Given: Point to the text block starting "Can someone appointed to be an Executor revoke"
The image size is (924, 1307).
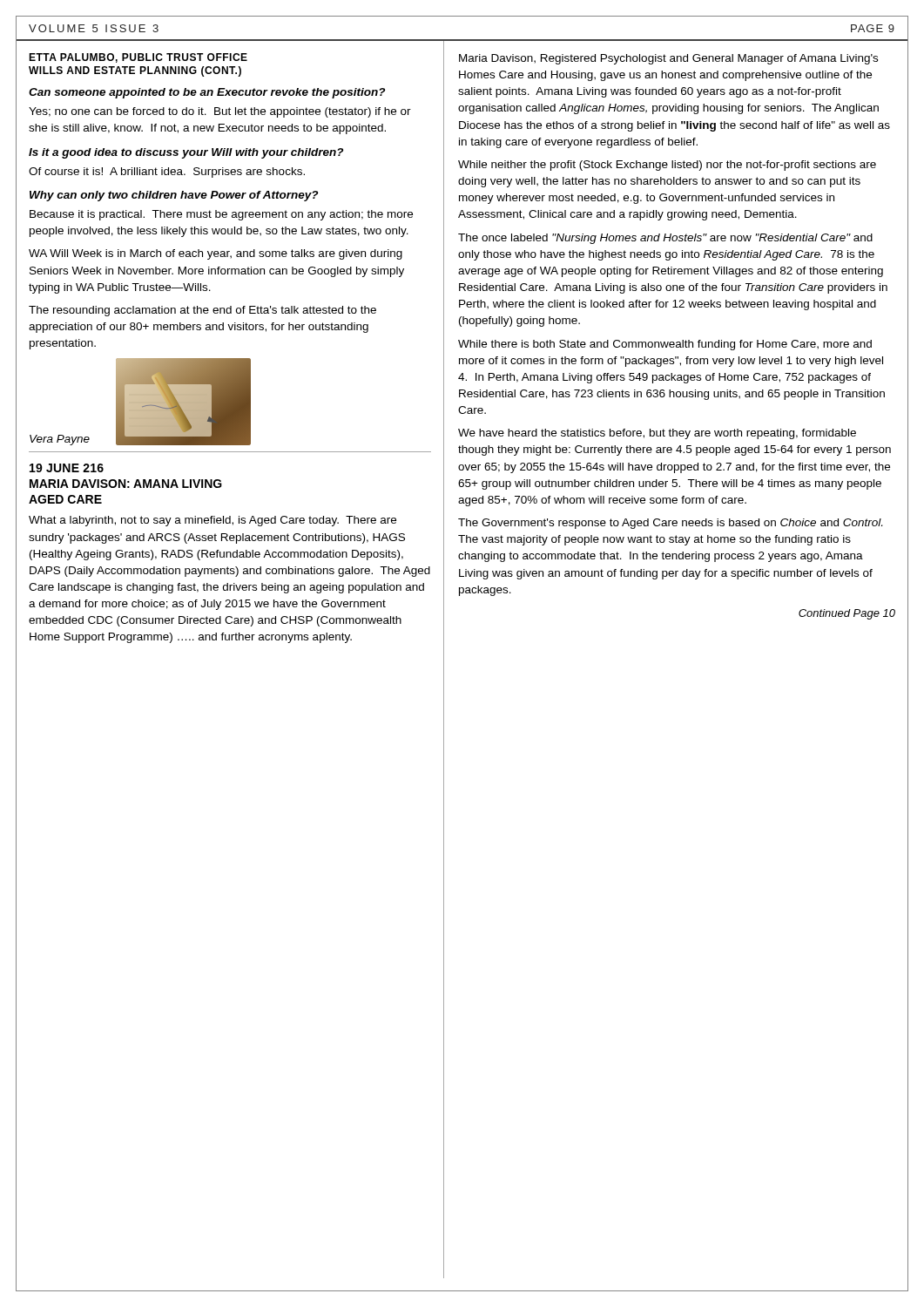Looking at the screenshot, I should (207, 92).
